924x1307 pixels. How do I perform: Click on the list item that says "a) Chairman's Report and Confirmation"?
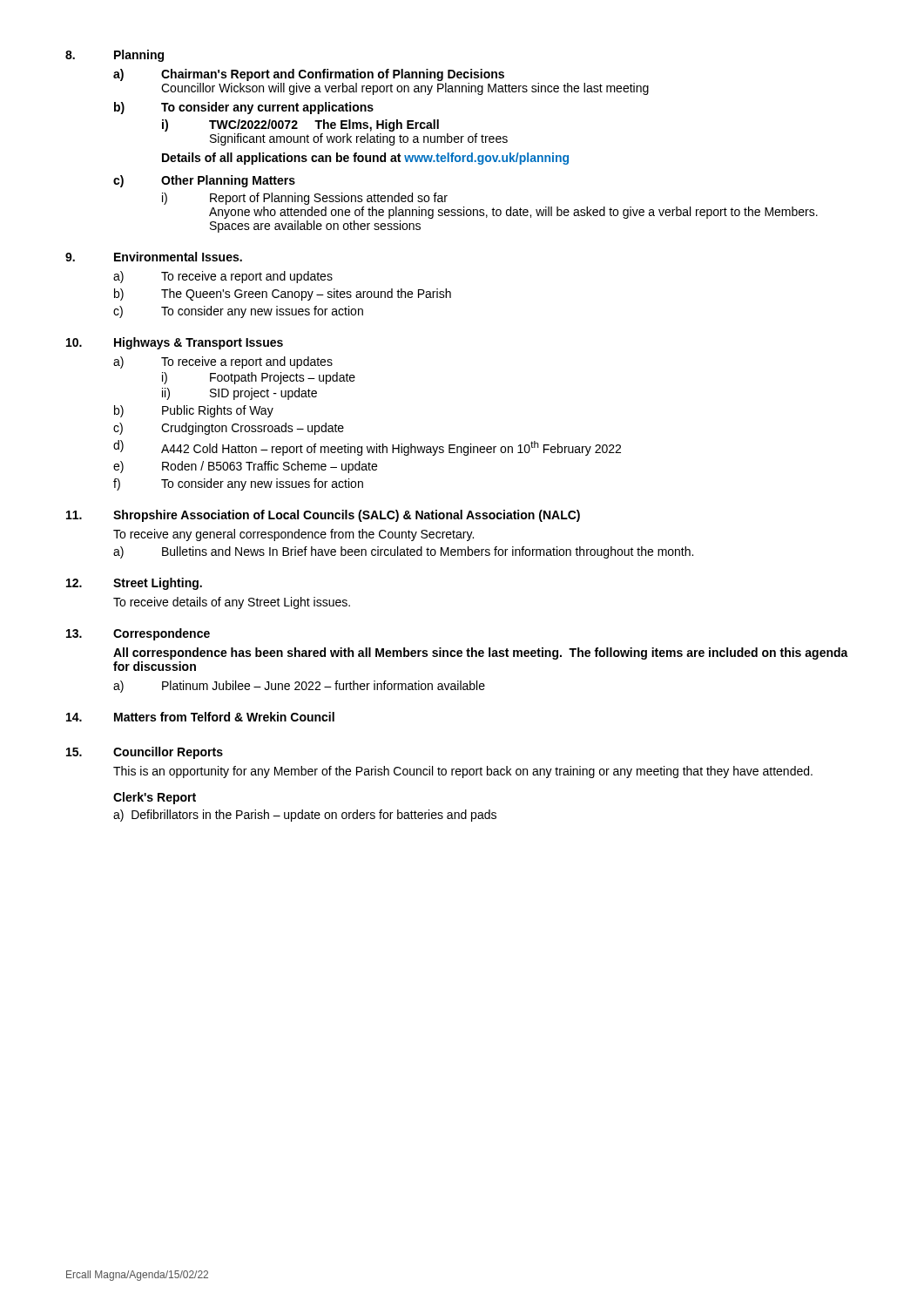pos(381,81)
